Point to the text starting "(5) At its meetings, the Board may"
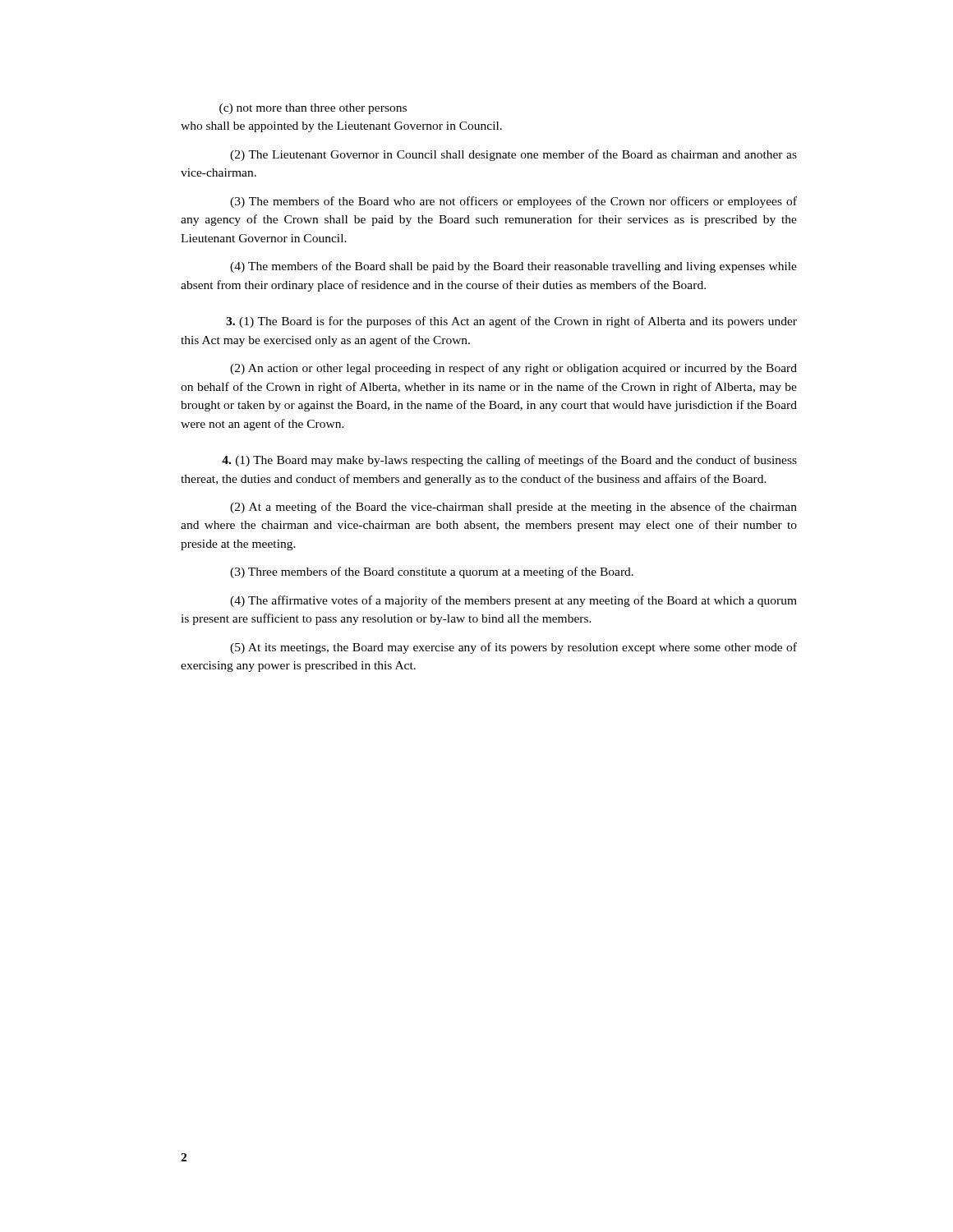This screenshot has height=1232, width=953. tap(489, 656)
